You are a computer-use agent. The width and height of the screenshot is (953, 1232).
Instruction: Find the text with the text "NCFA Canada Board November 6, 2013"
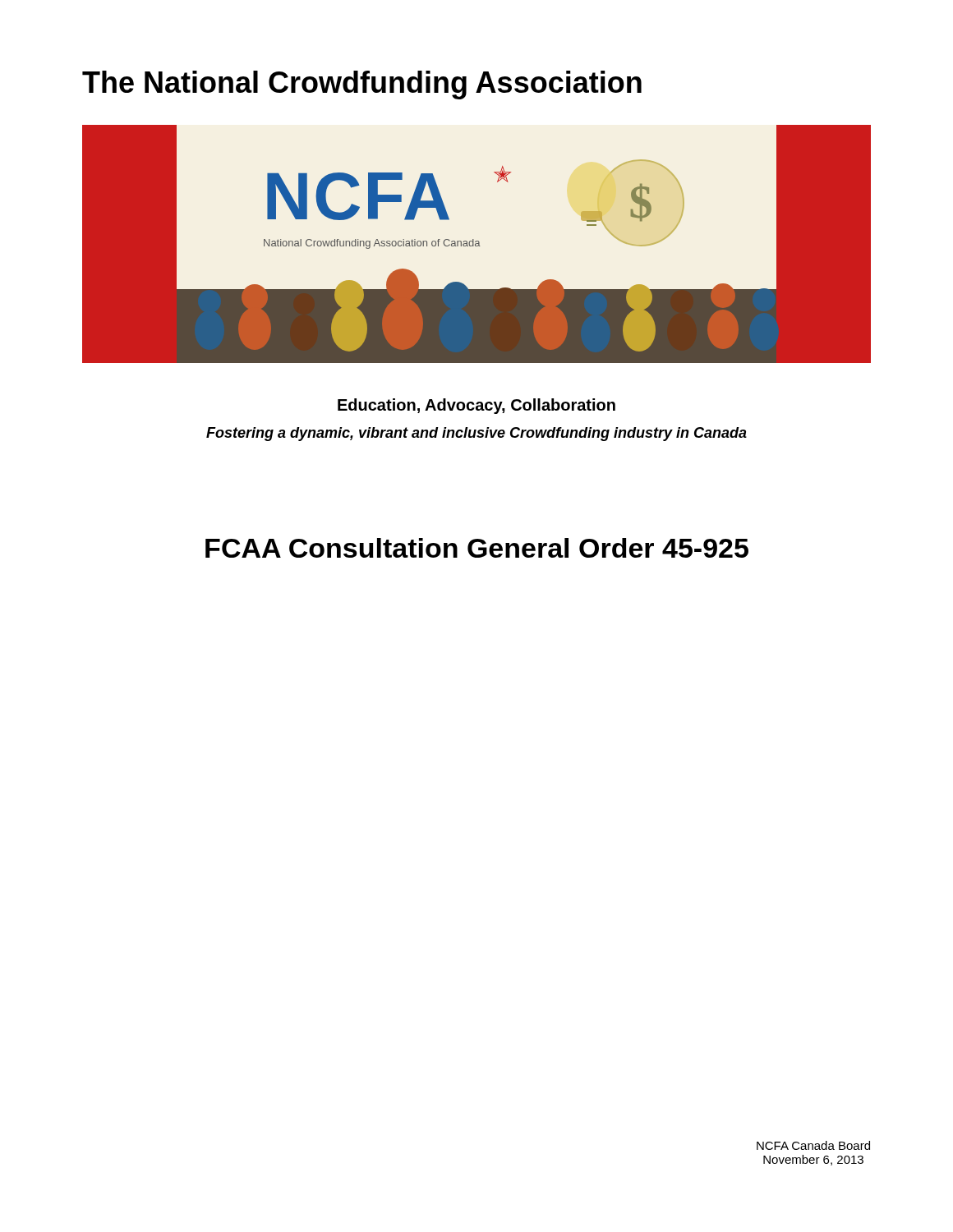813,1152
